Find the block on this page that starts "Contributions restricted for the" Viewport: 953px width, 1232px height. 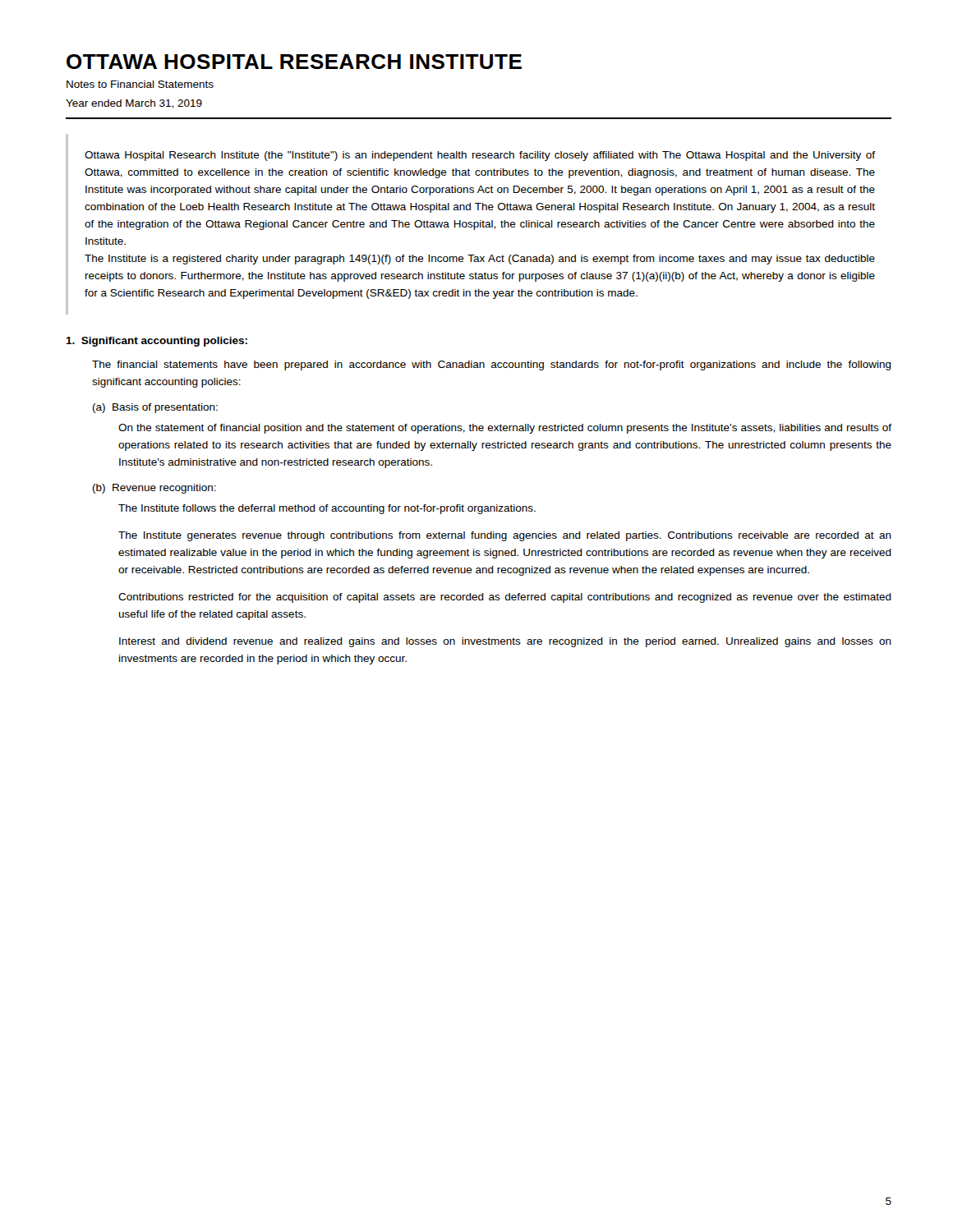pos(505,606)
